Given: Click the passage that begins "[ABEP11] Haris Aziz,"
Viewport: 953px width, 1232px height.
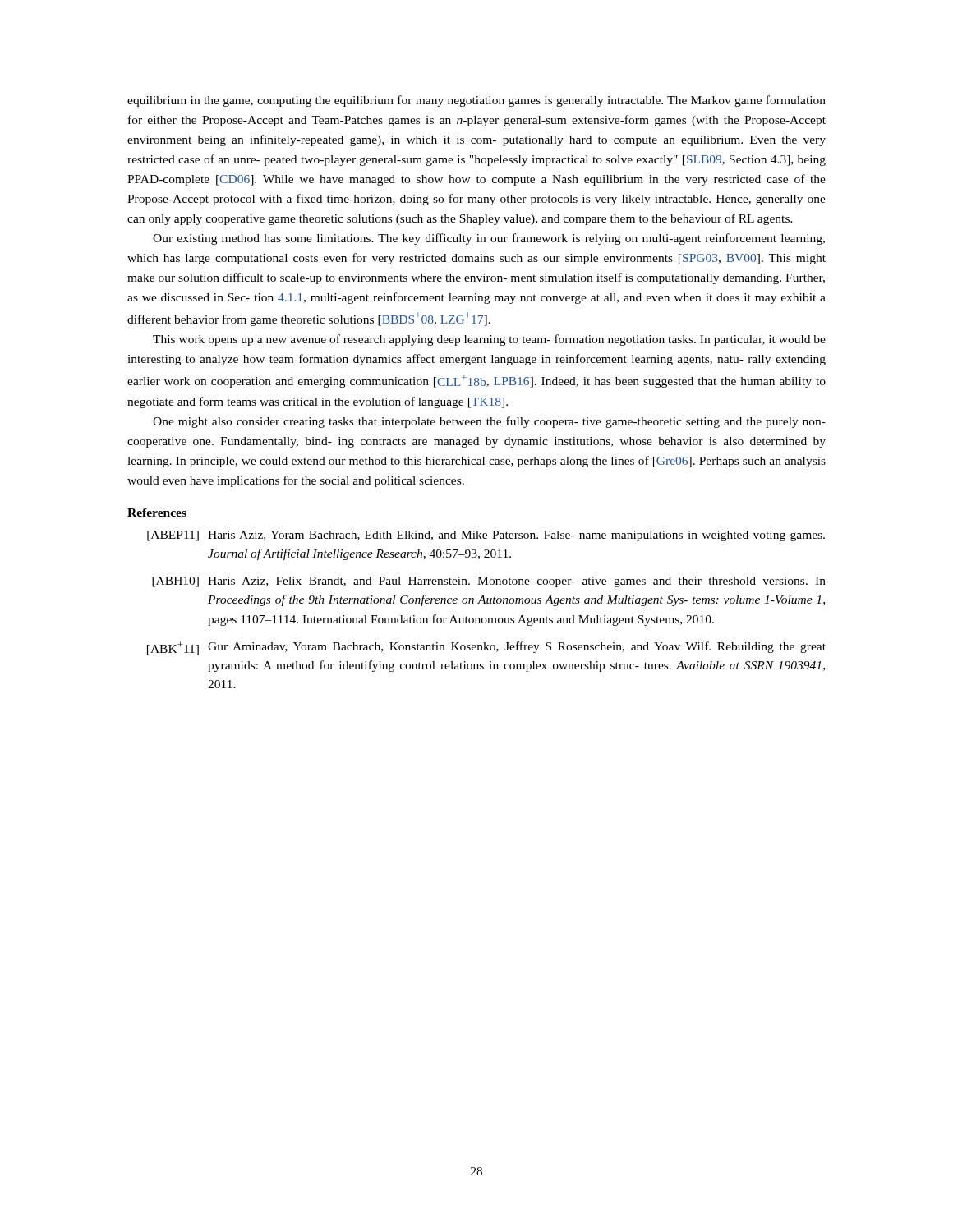Looking at the screenshot, I should click(x=476, y=544).
